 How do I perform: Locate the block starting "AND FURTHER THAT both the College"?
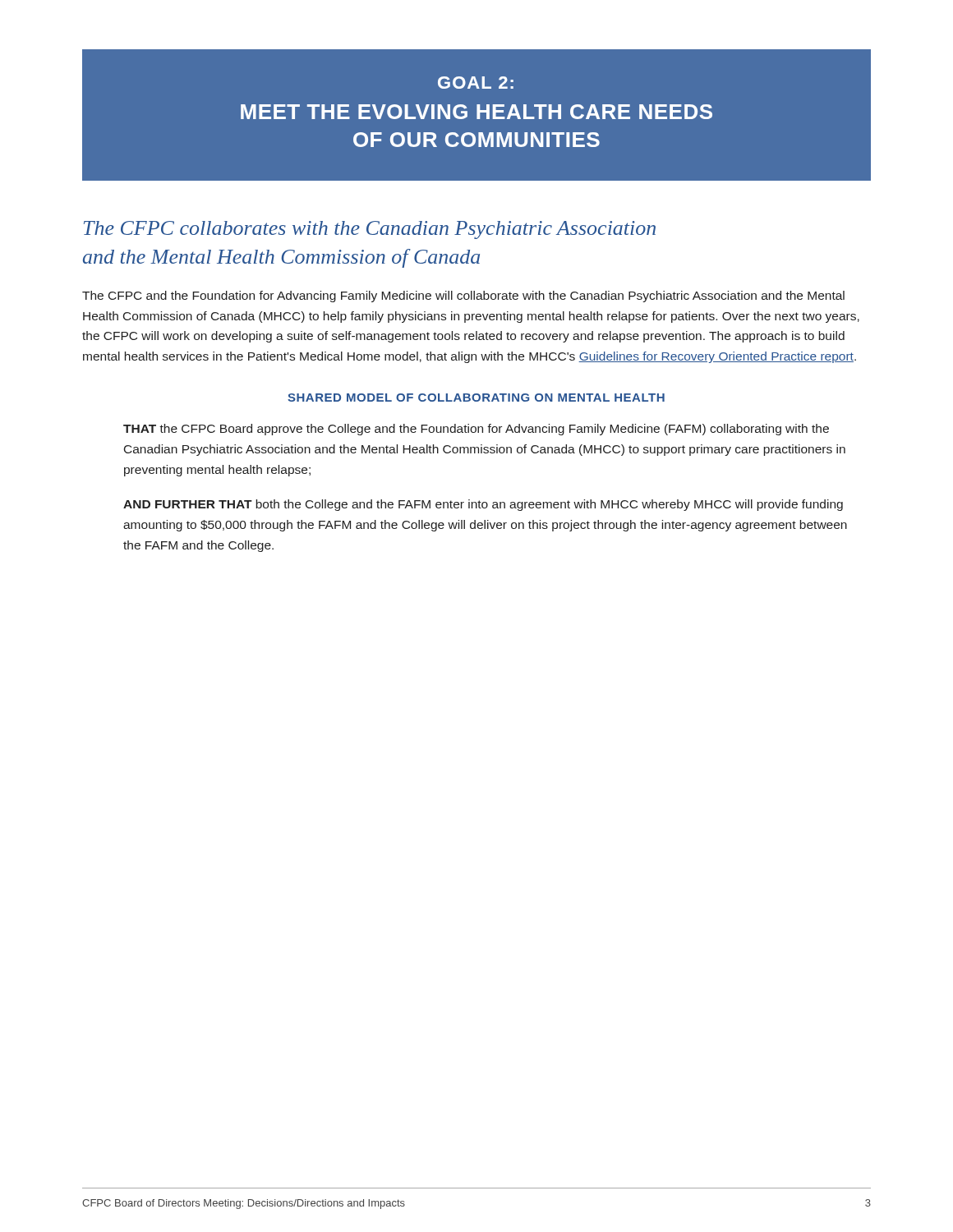click(485, 525)
